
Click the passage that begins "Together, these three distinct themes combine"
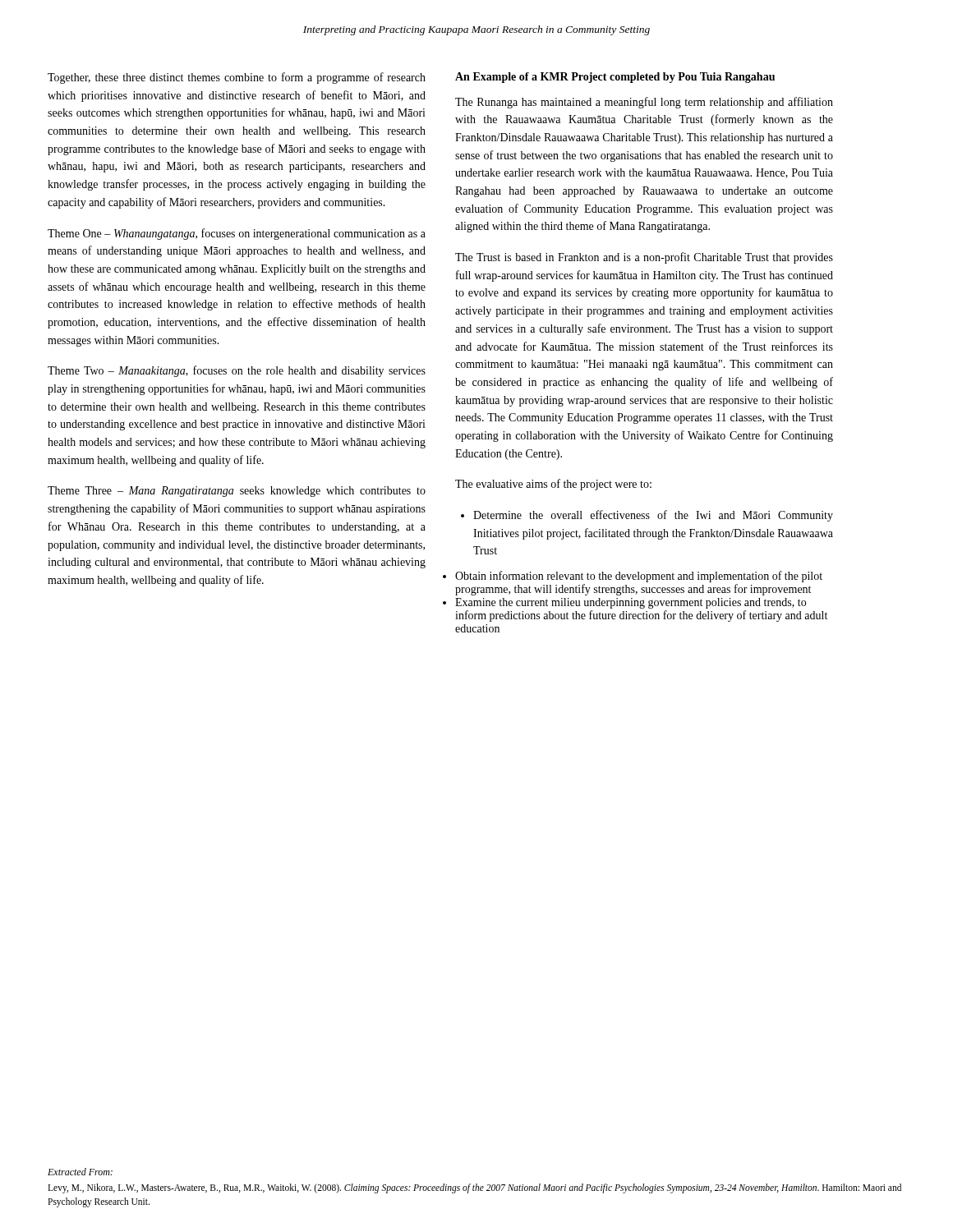coord(237,140)
